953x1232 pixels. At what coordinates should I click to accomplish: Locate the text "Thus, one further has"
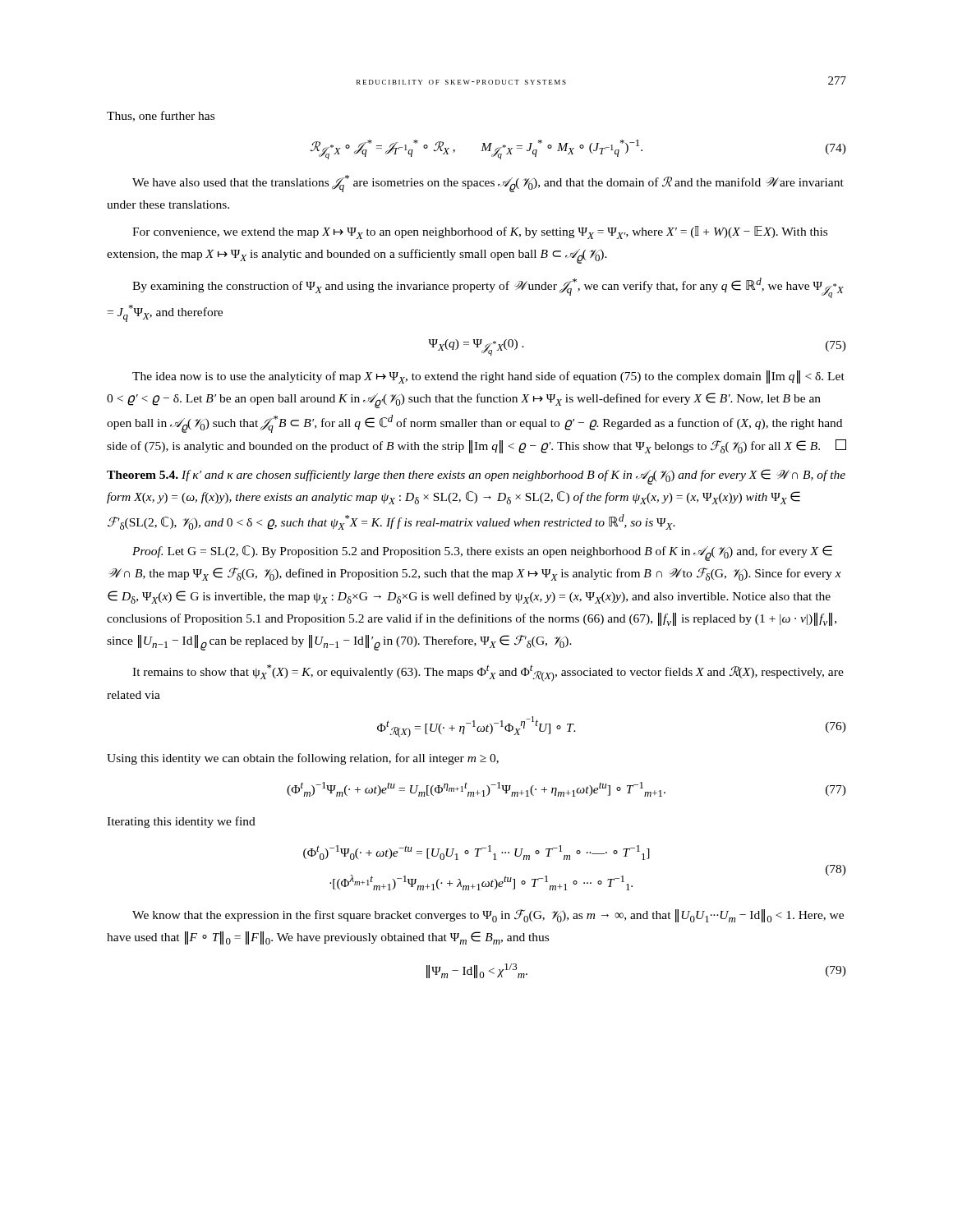click(161, 115)
